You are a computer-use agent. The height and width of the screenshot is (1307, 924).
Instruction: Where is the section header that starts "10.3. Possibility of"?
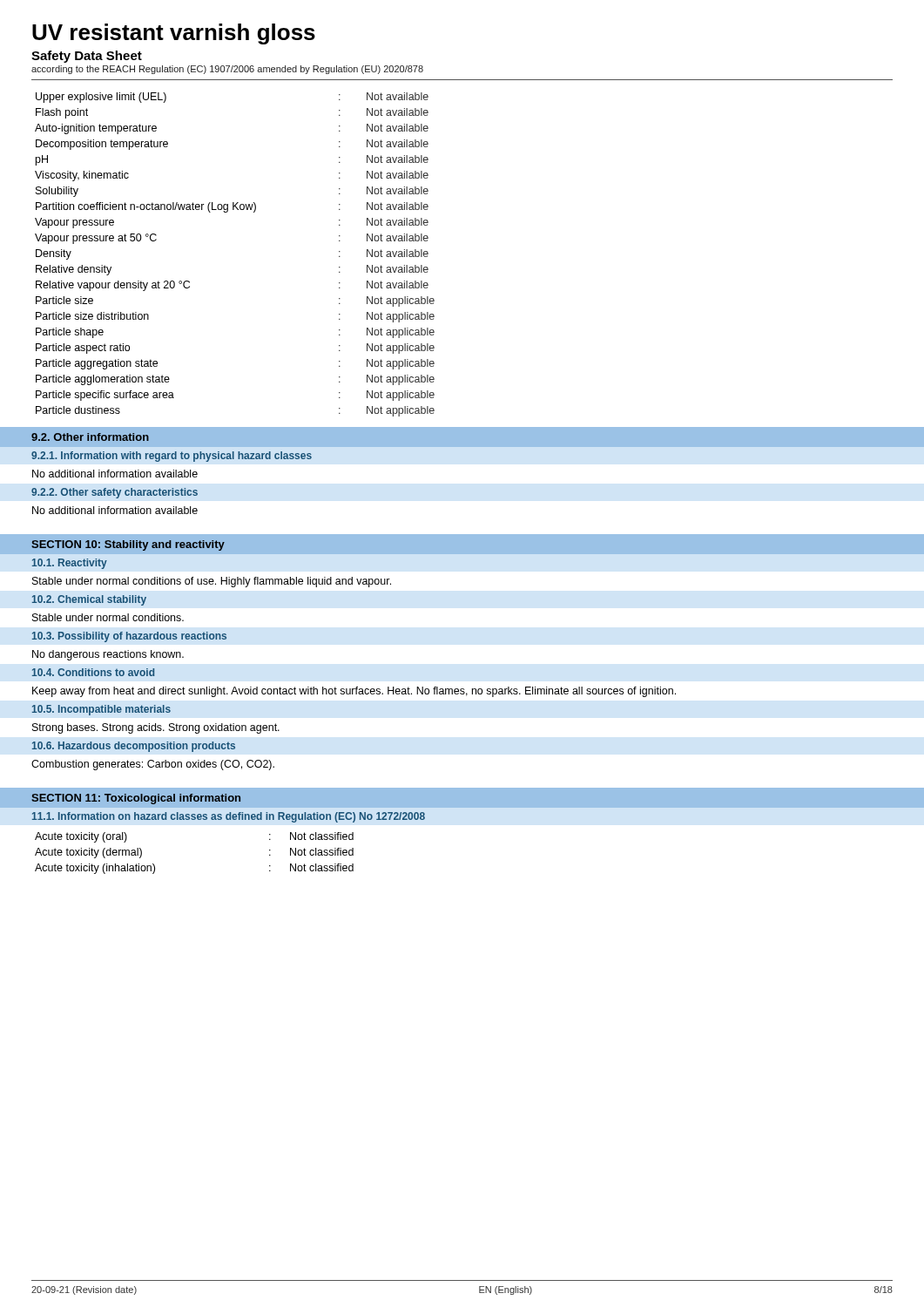(x=129, y=636)
